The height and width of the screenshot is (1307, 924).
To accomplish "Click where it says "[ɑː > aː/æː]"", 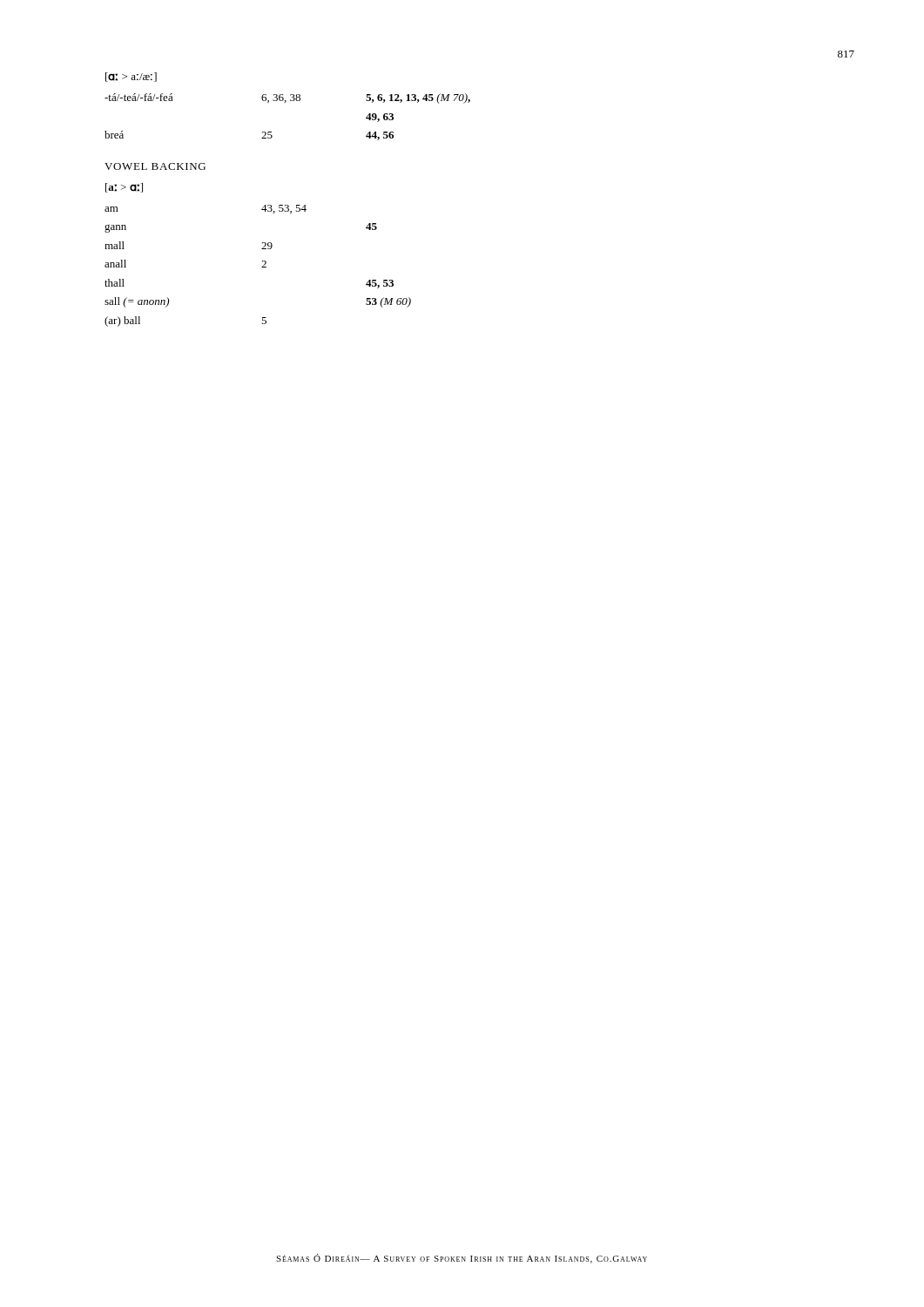I will [x=131, y=76].
